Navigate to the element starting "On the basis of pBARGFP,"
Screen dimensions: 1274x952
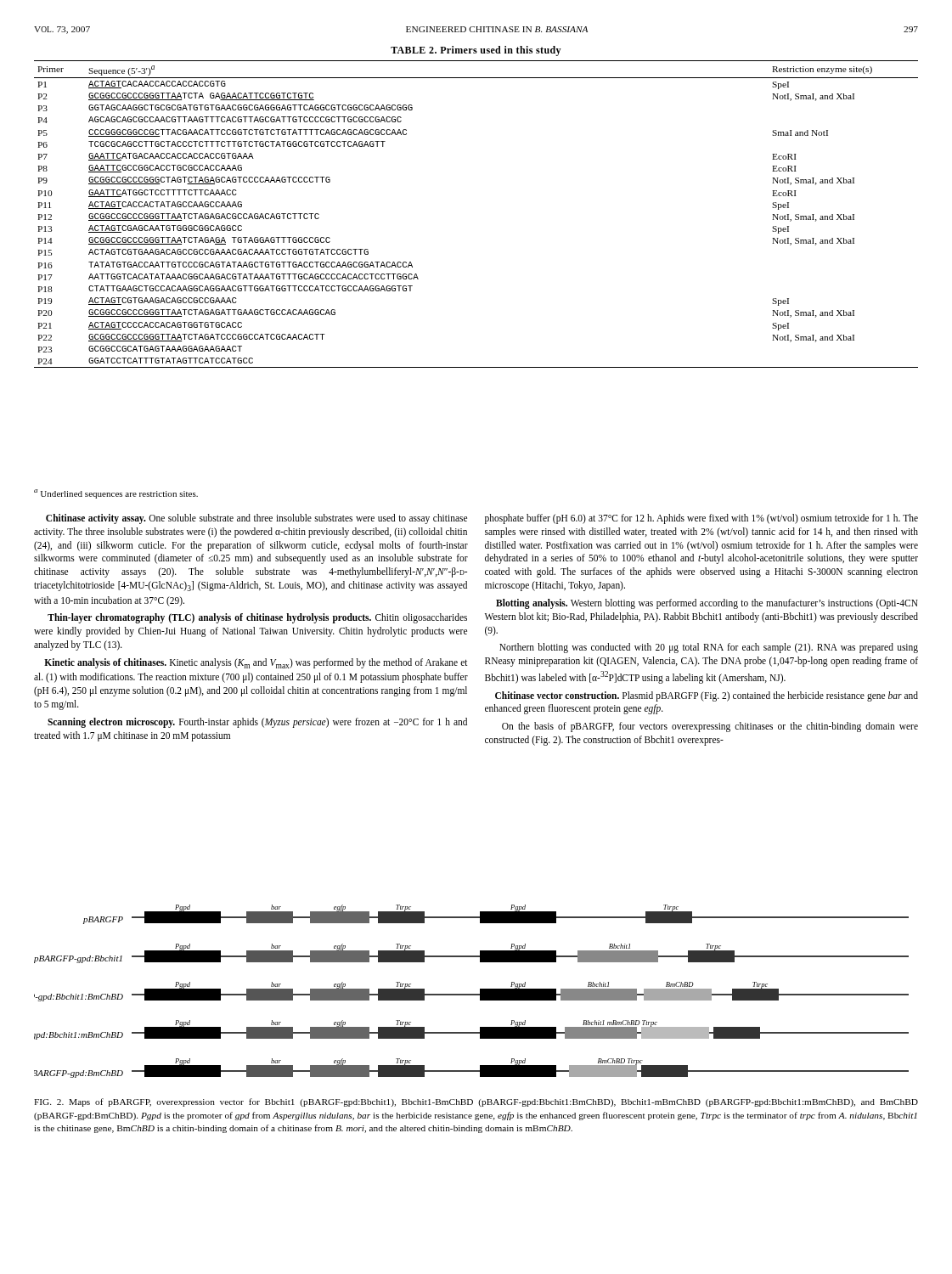pyautogui.click(x=701, y=733)
